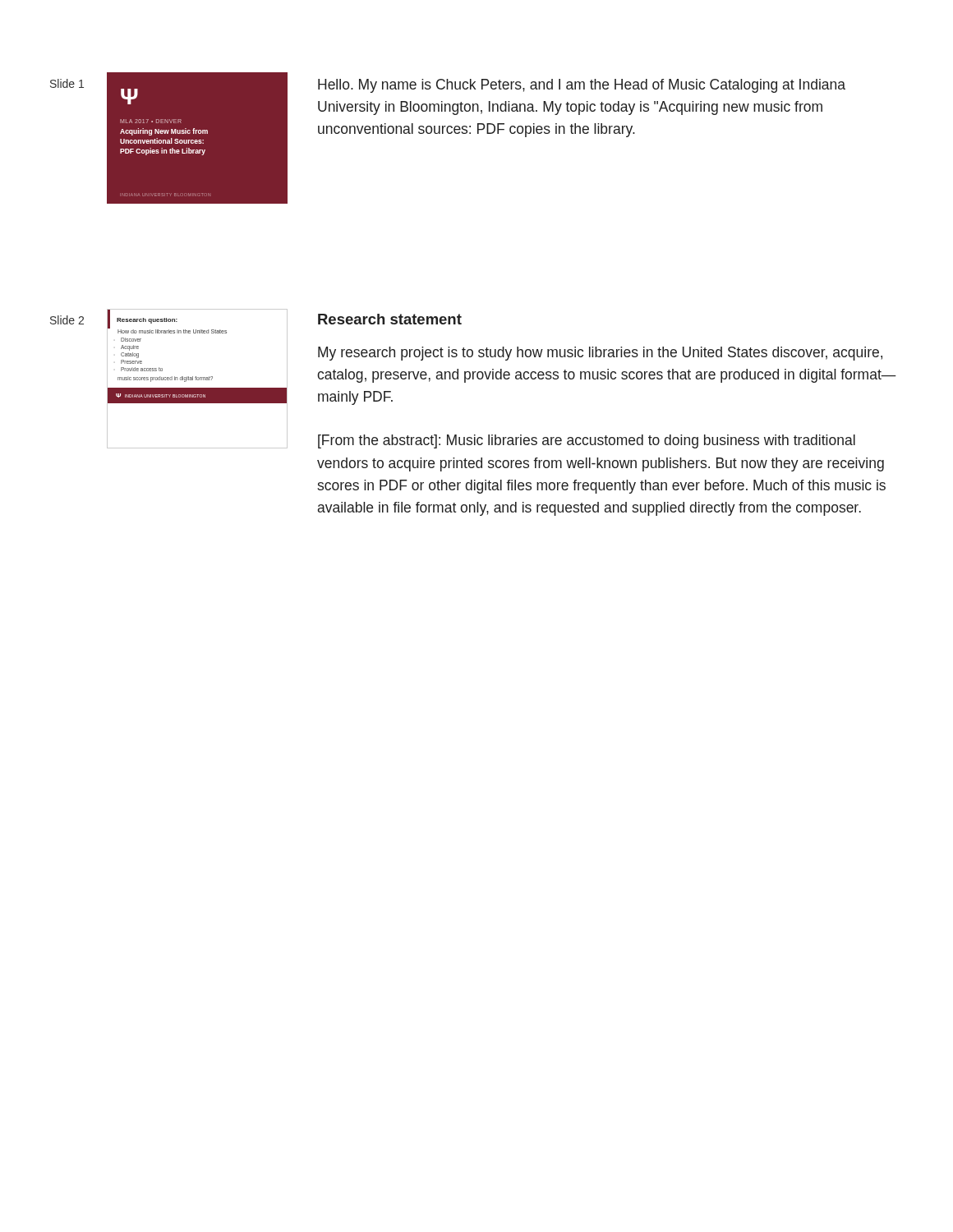
Task: Where does it say "Research statement"?
Action: click(389, 319)
